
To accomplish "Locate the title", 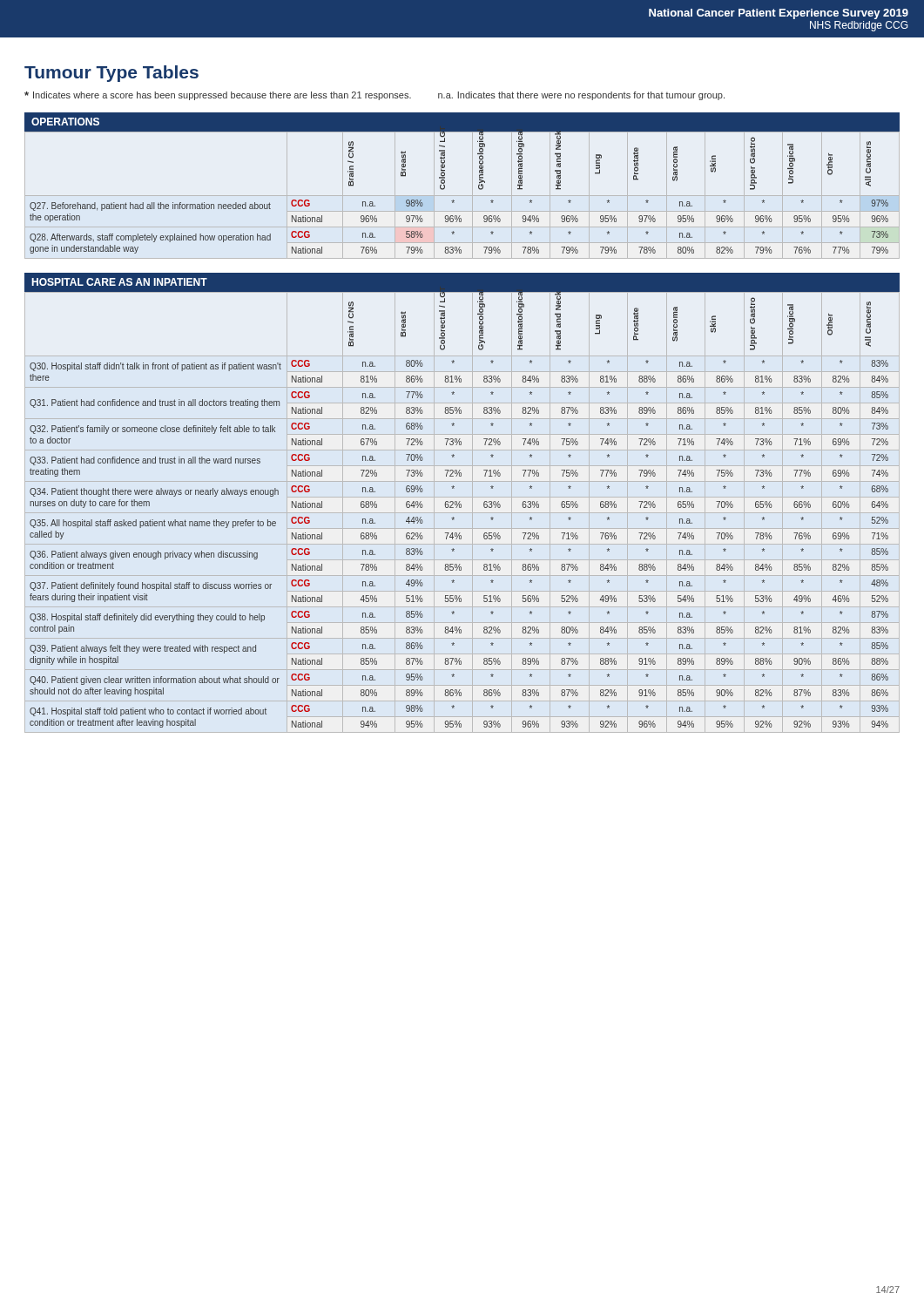I will pyautogui.click(x=112, y=72).
